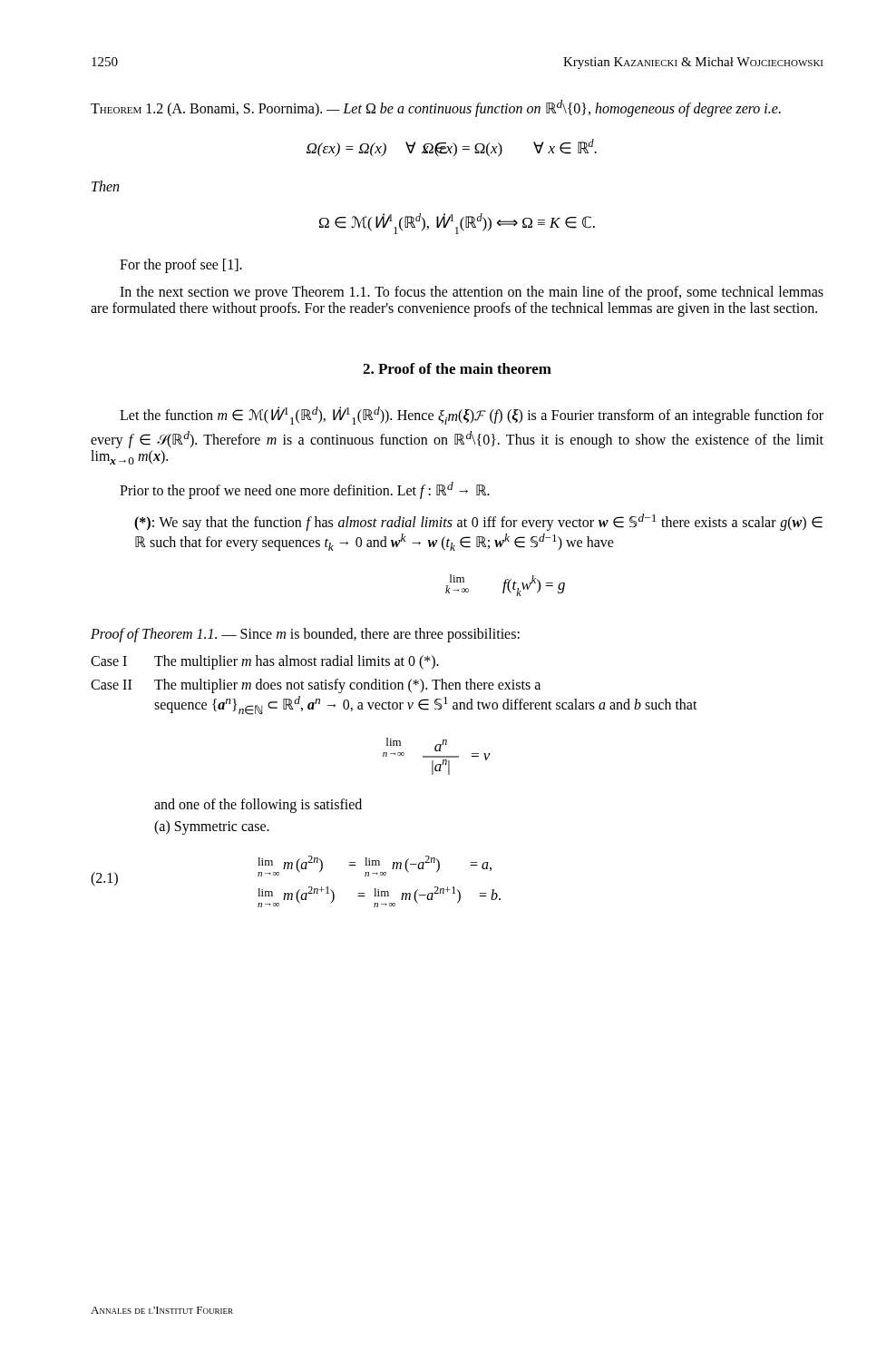Point to the block beginning "Prior to the proof we"
The image size is (896, 1361).
(x=305, y=489)
